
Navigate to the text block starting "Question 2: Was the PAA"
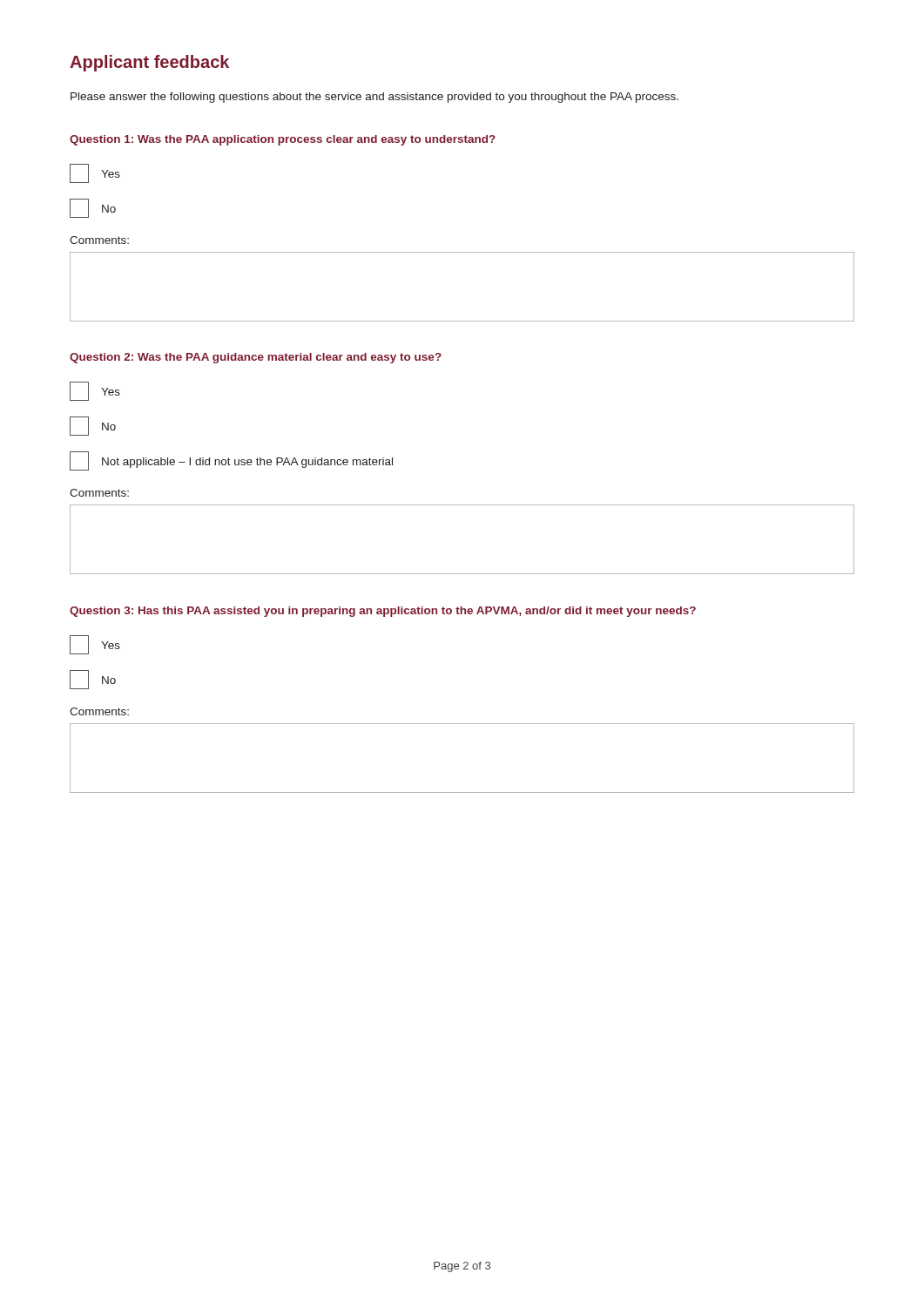pos(256,357)
